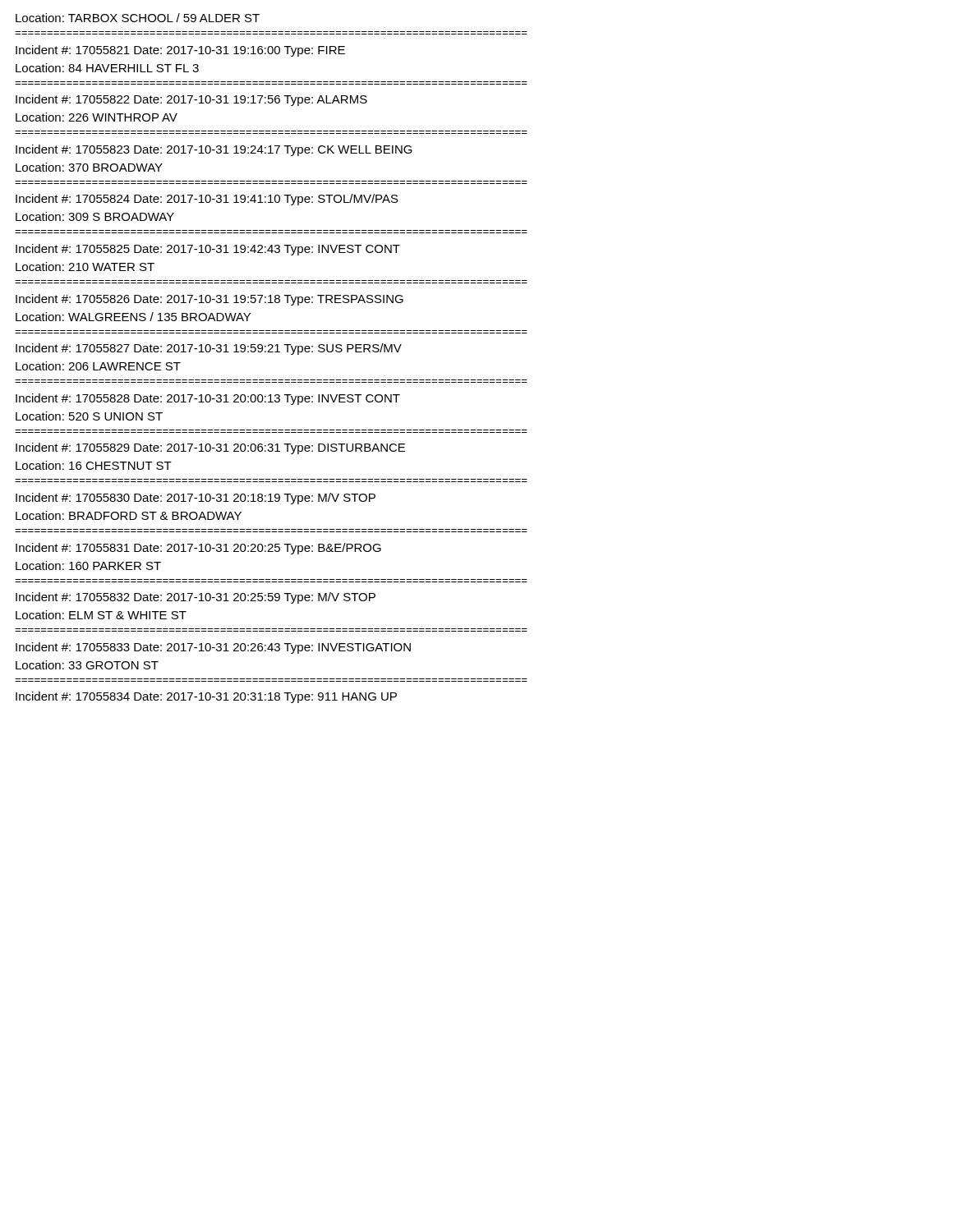The height and width of the screenshot is (1232, 953).
Task: Where is the passage that starts "Incident #: 17055825 Date: 2017-10-31 19:42:43 Type: INVEST"?
Action: (x=208, y=250)
